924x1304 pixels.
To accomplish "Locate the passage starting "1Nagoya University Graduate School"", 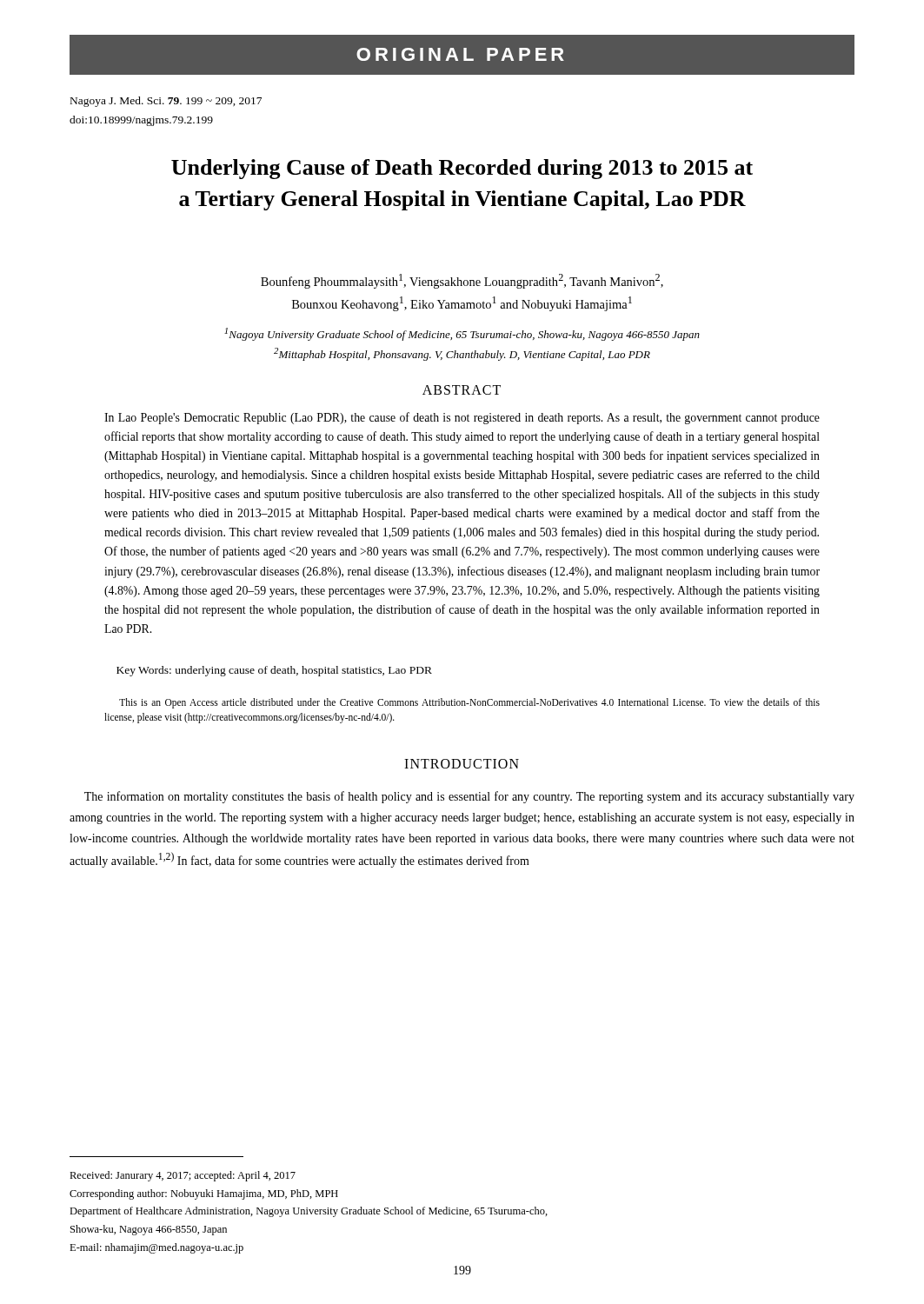I will 462,343.
